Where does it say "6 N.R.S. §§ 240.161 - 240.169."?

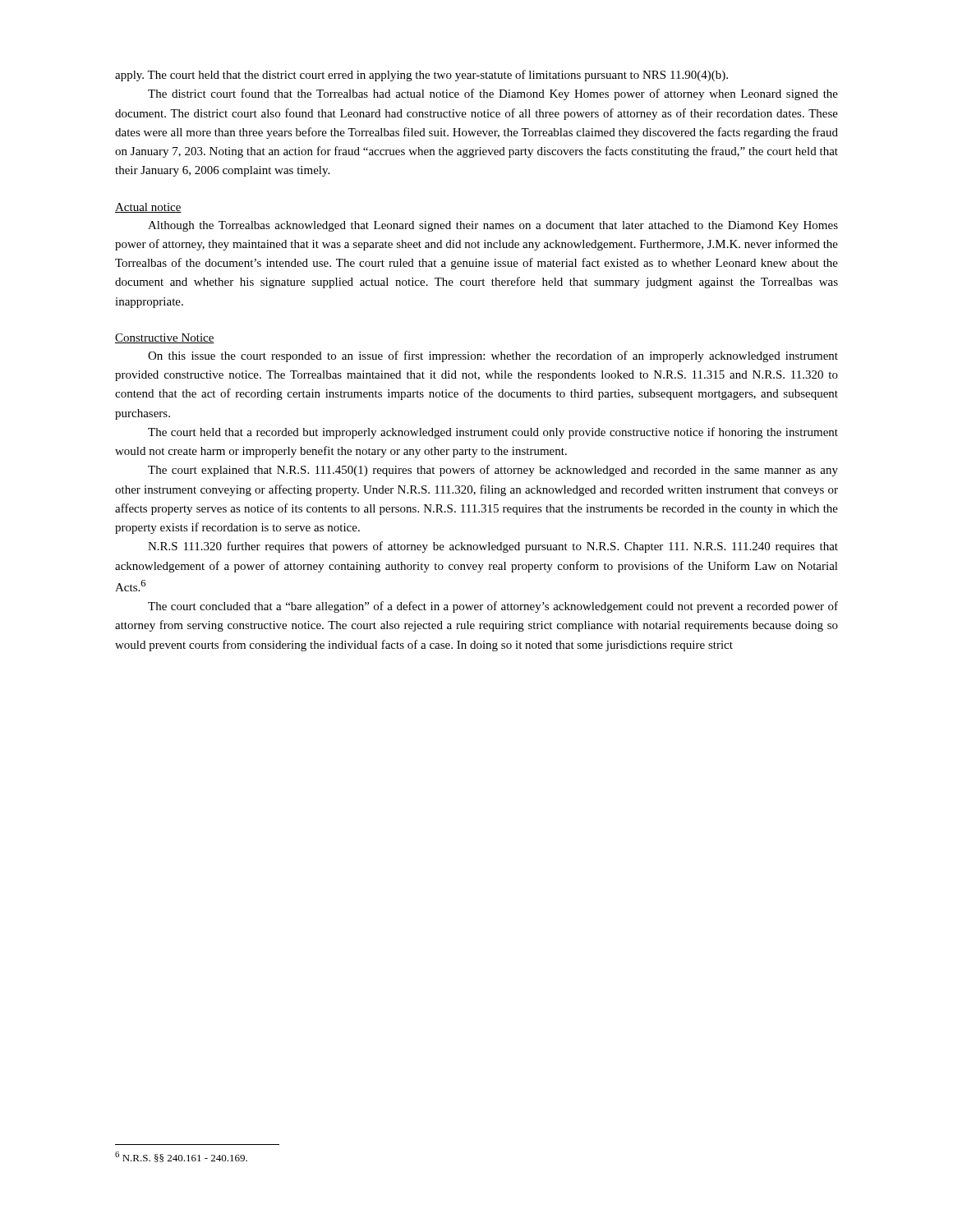pyautogui.click(x=181, y=1156)
